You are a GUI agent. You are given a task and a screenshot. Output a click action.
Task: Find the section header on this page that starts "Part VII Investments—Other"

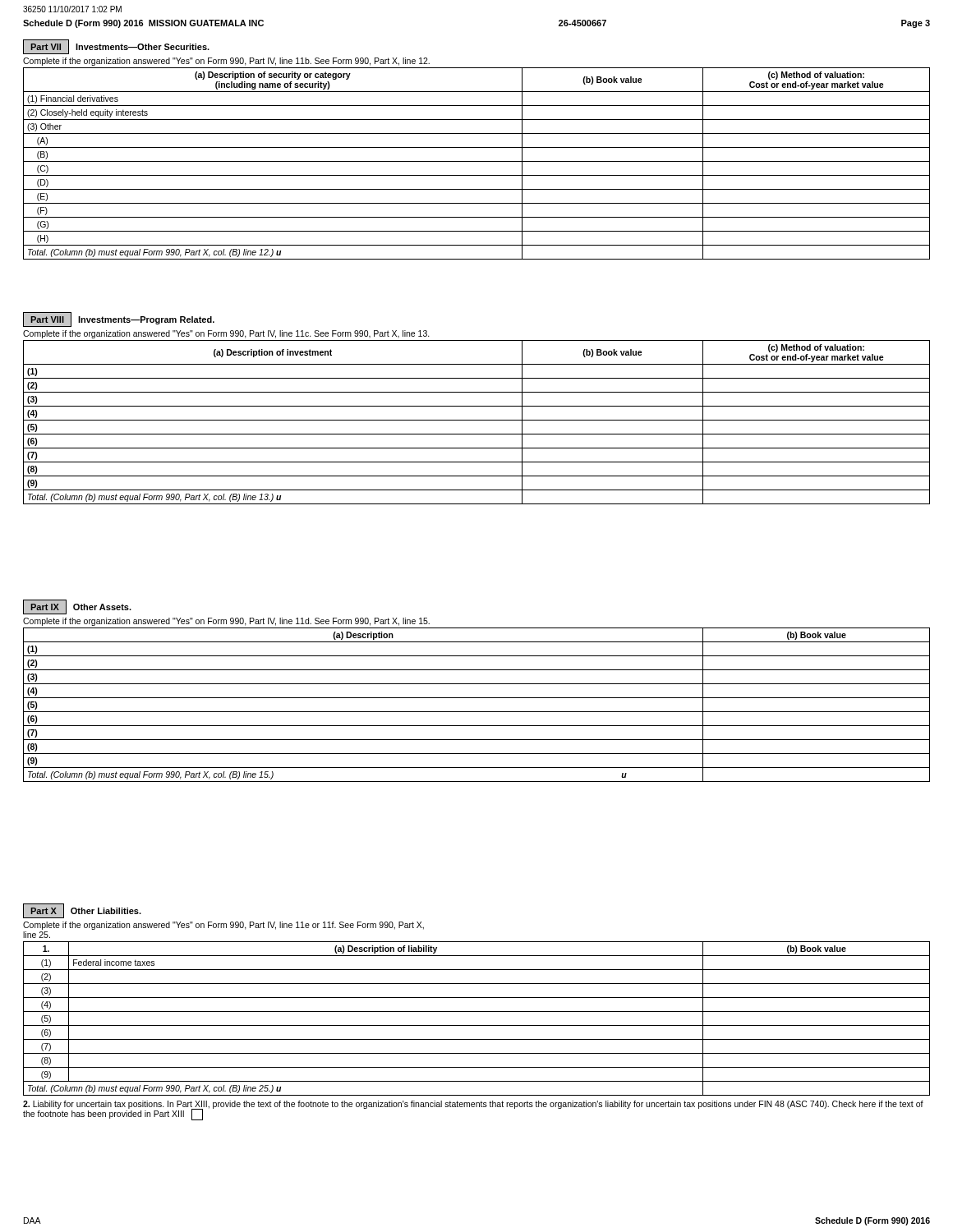pyautogui.click(x=116, y=47)
